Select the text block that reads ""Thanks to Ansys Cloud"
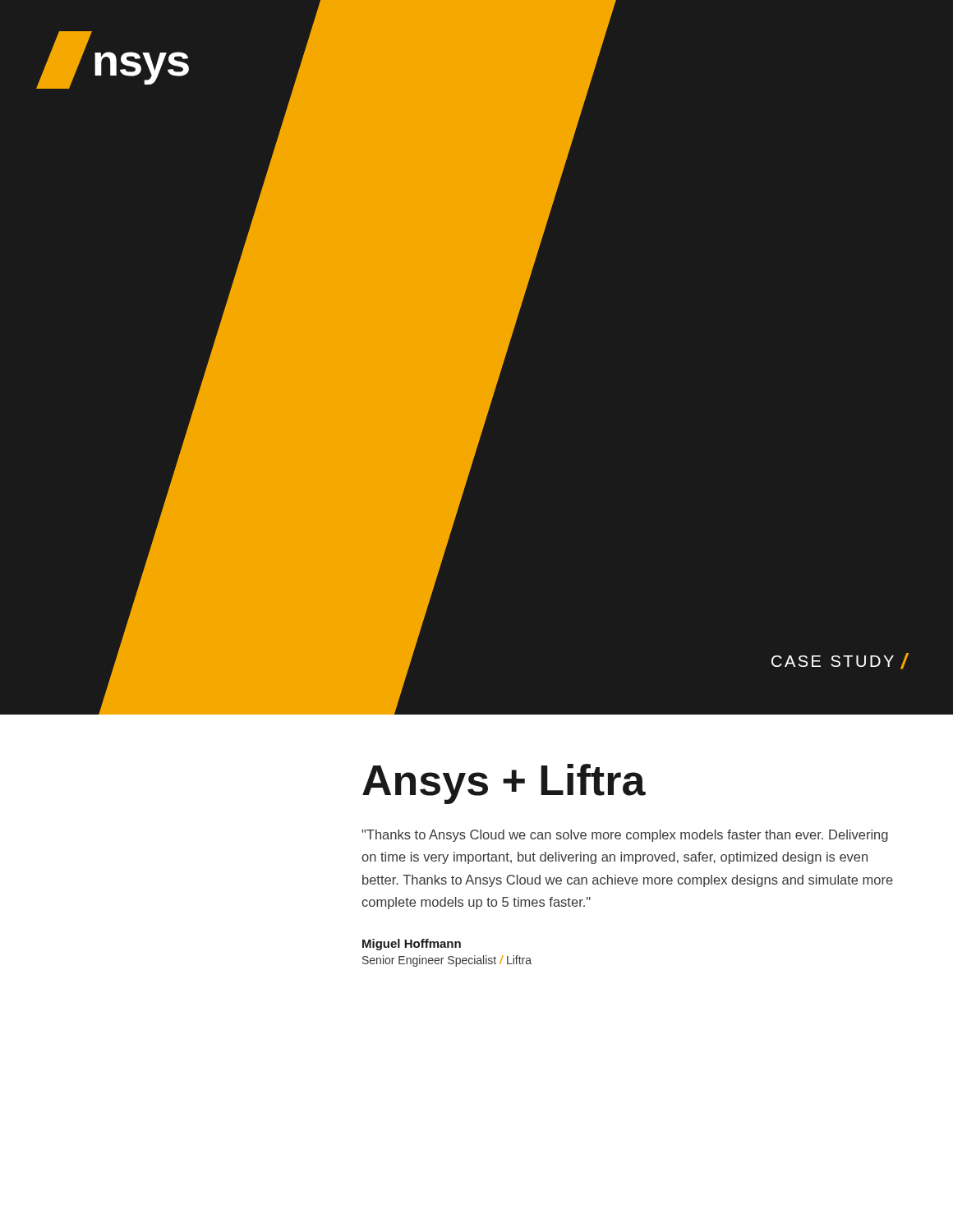953x1232 pixels. (x=633, y=869)
